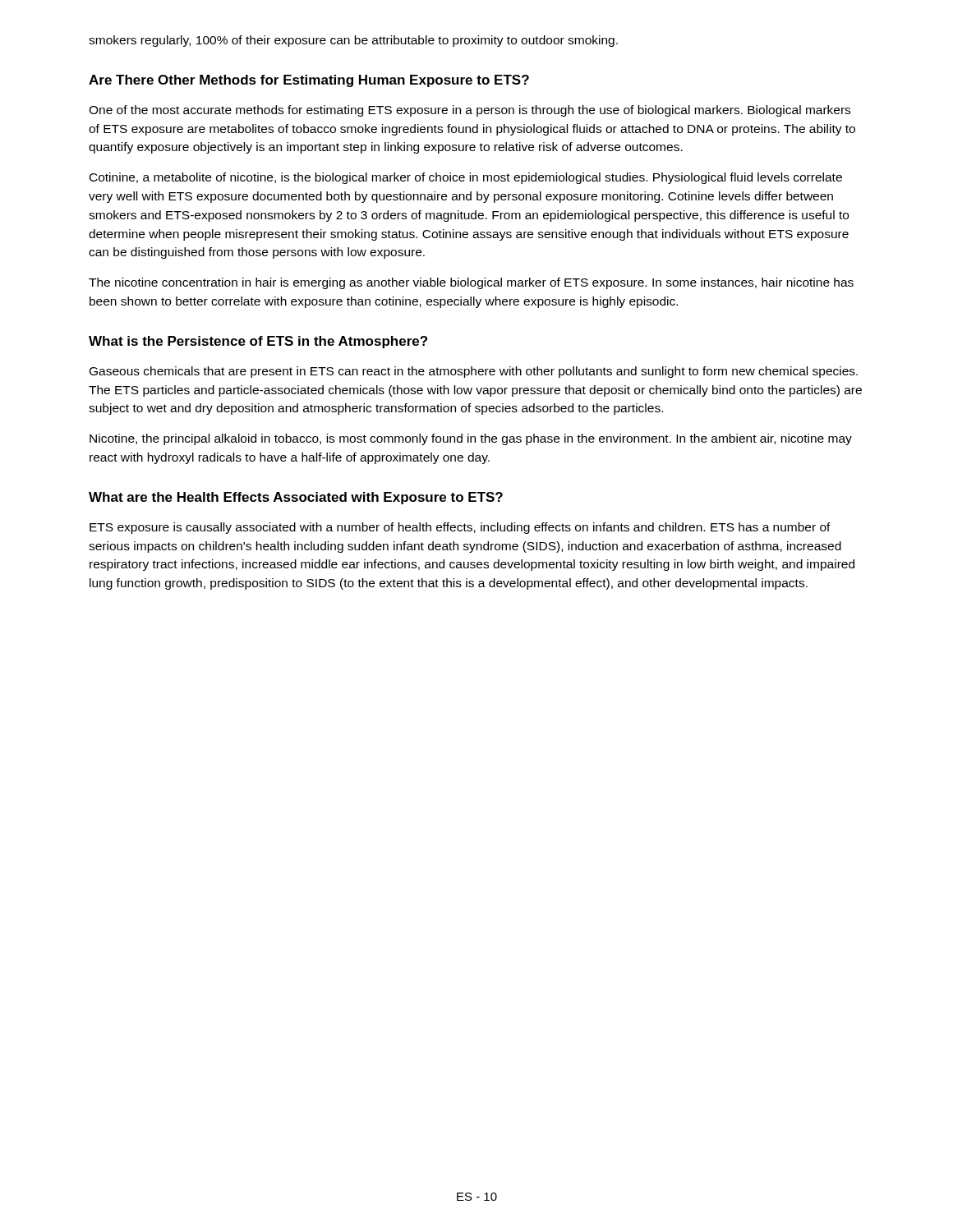Select the text block starting "What is the Persistence of ETS in the"

point(258,341)
